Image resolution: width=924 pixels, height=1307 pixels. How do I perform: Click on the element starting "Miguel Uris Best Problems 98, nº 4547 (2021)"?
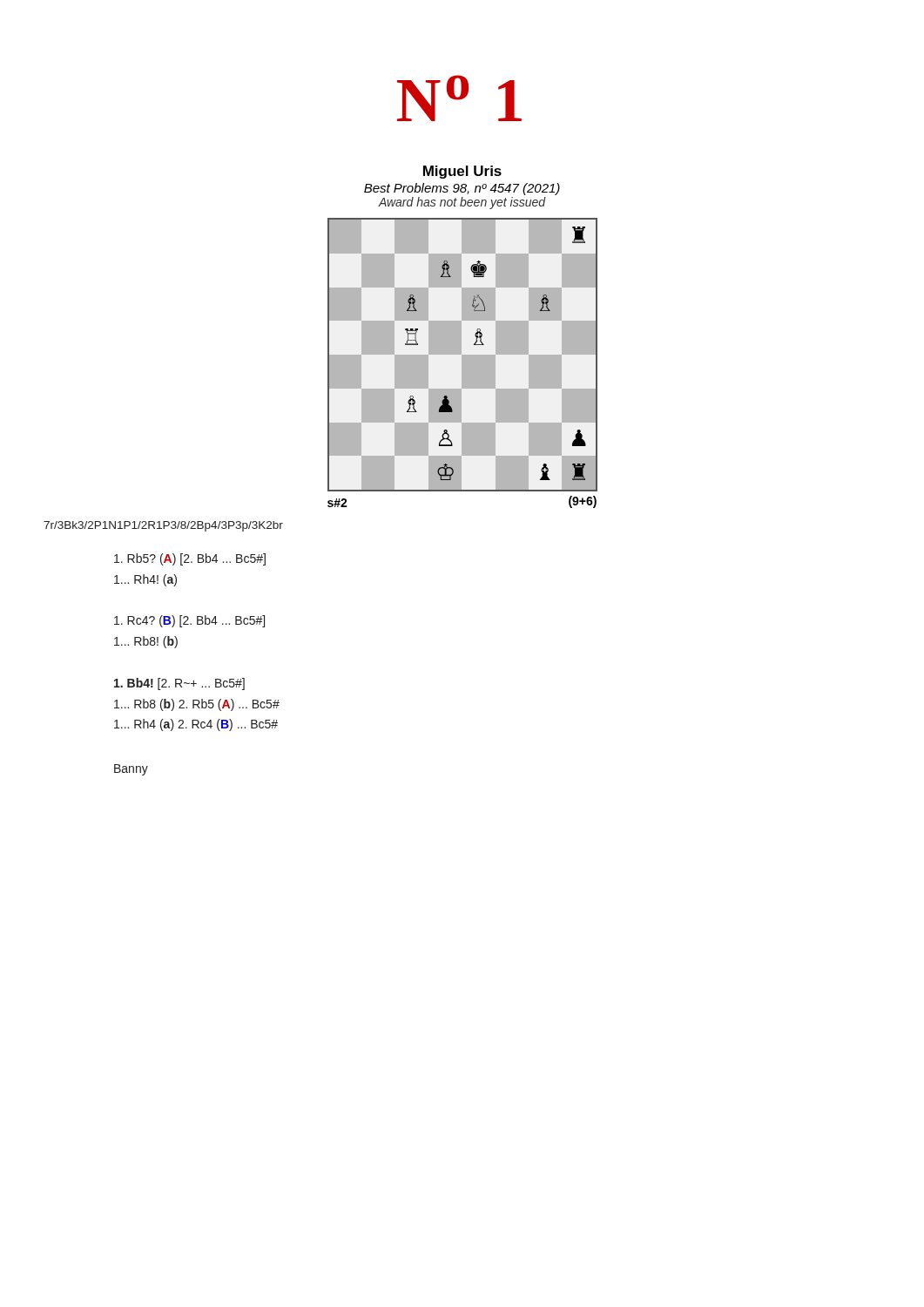[x=462, y=186]
